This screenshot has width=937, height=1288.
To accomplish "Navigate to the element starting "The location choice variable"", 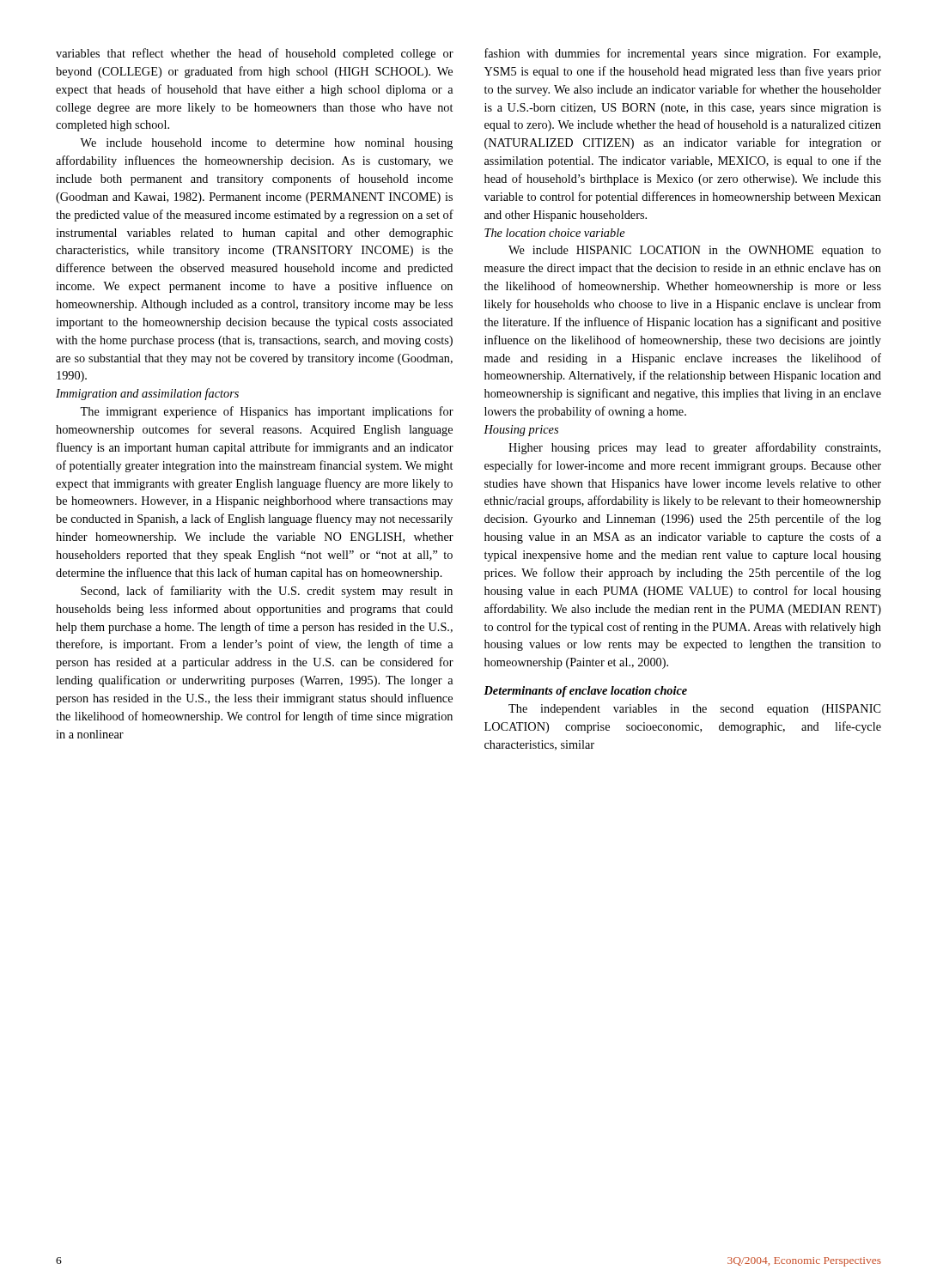I will coord(555,233).
